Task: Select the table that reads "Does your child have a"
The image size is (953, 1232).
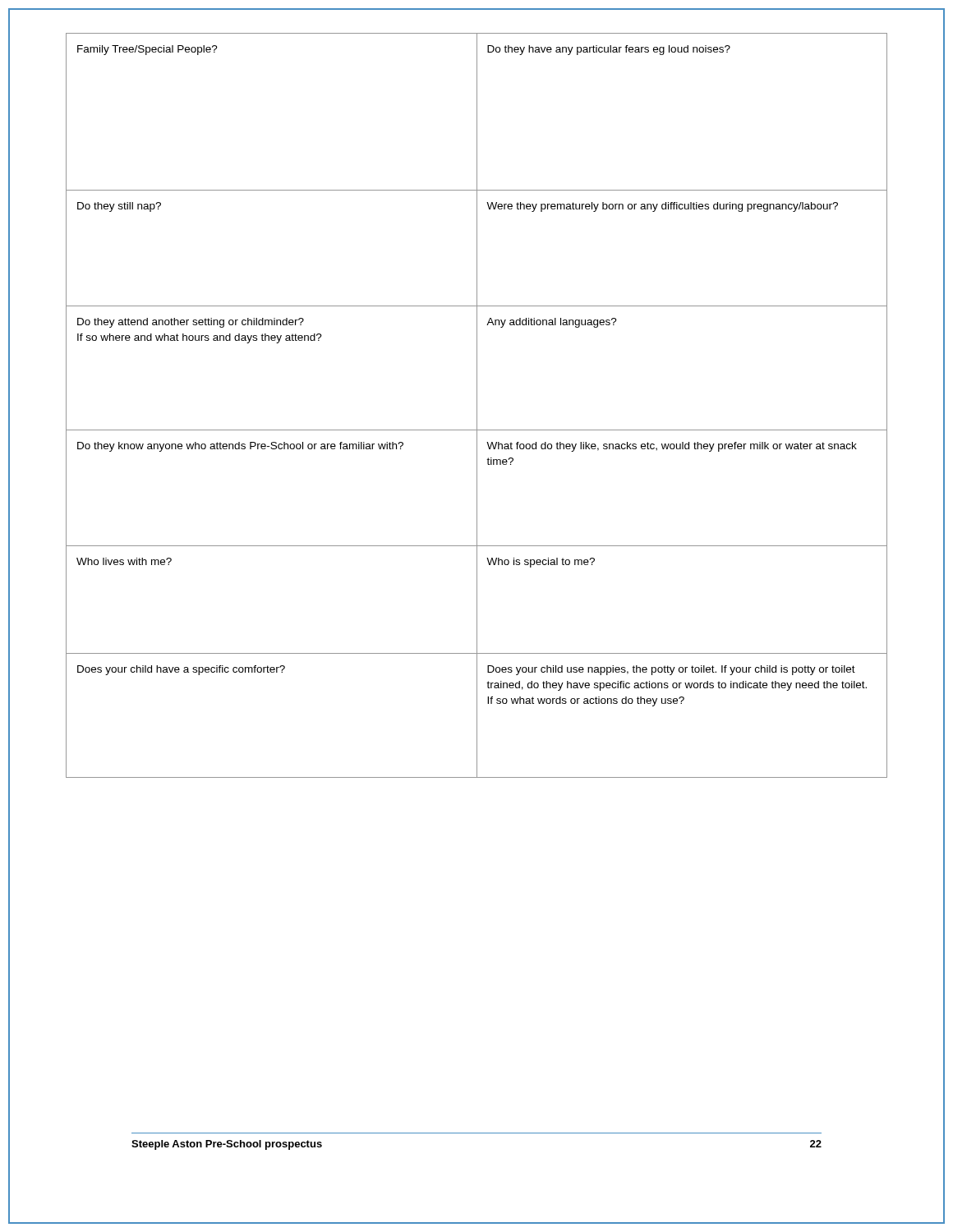Action: [x=476, y=405]
